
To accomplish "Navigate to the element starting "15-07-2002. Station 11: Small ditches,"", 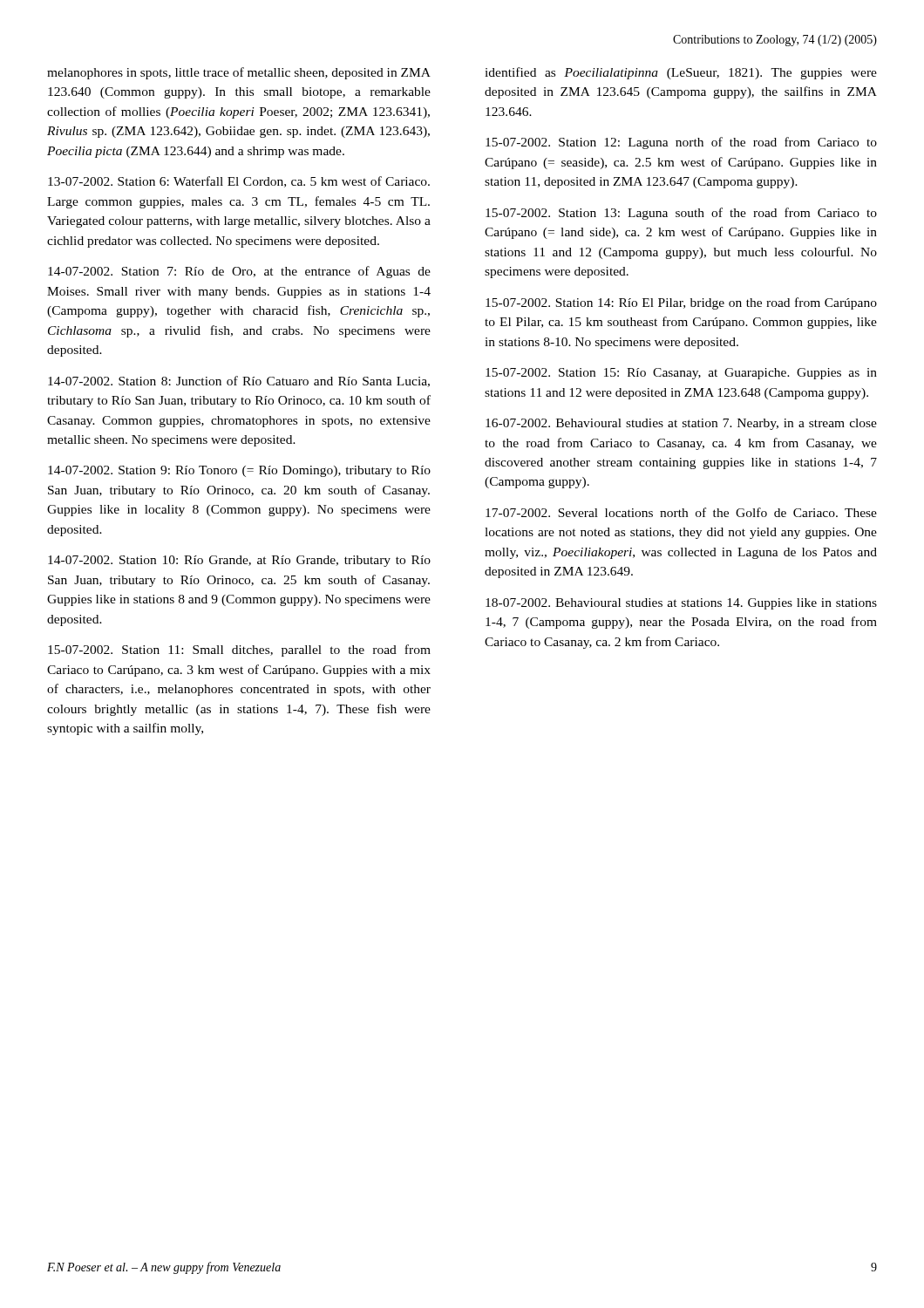I will pyautogui.click(x=239, y=689).
